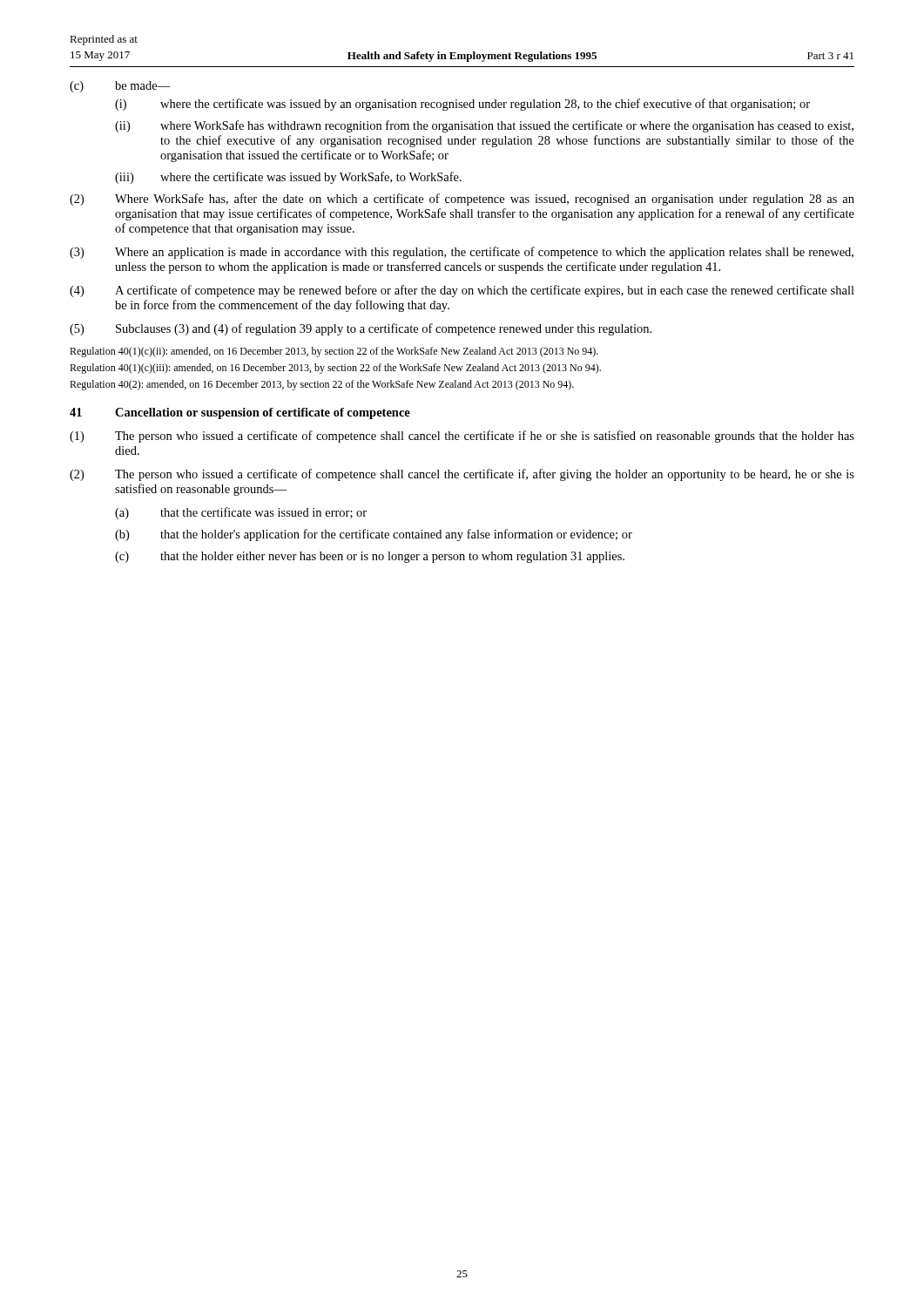Screen dimensions: 1307x924
Task: Find the region starting "41 Cancellation or suspension of certificate of competence"
Action: coord(240,413)
